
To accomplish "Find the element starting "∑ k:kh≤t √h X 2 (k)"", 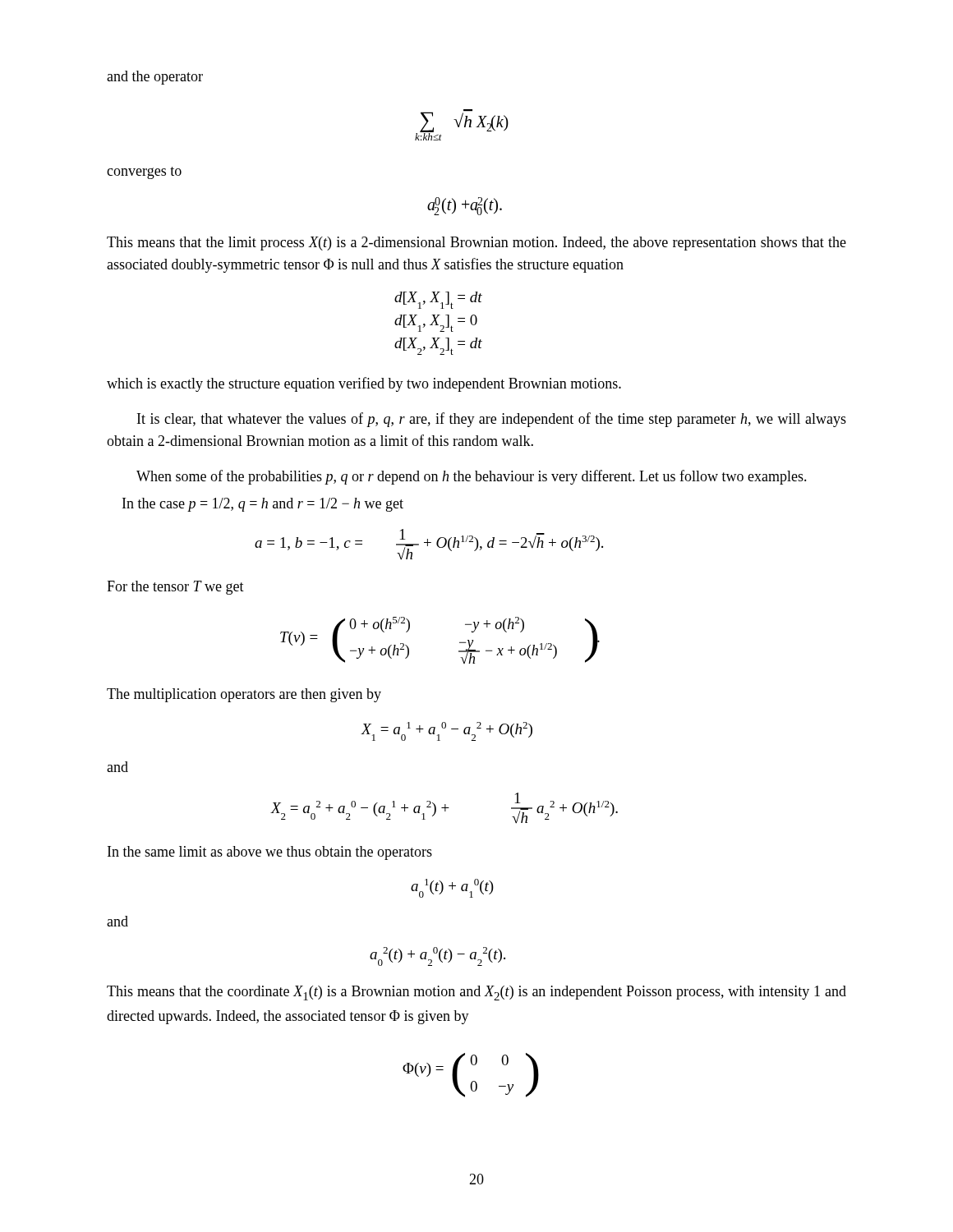I will click(x=476, y=121).
